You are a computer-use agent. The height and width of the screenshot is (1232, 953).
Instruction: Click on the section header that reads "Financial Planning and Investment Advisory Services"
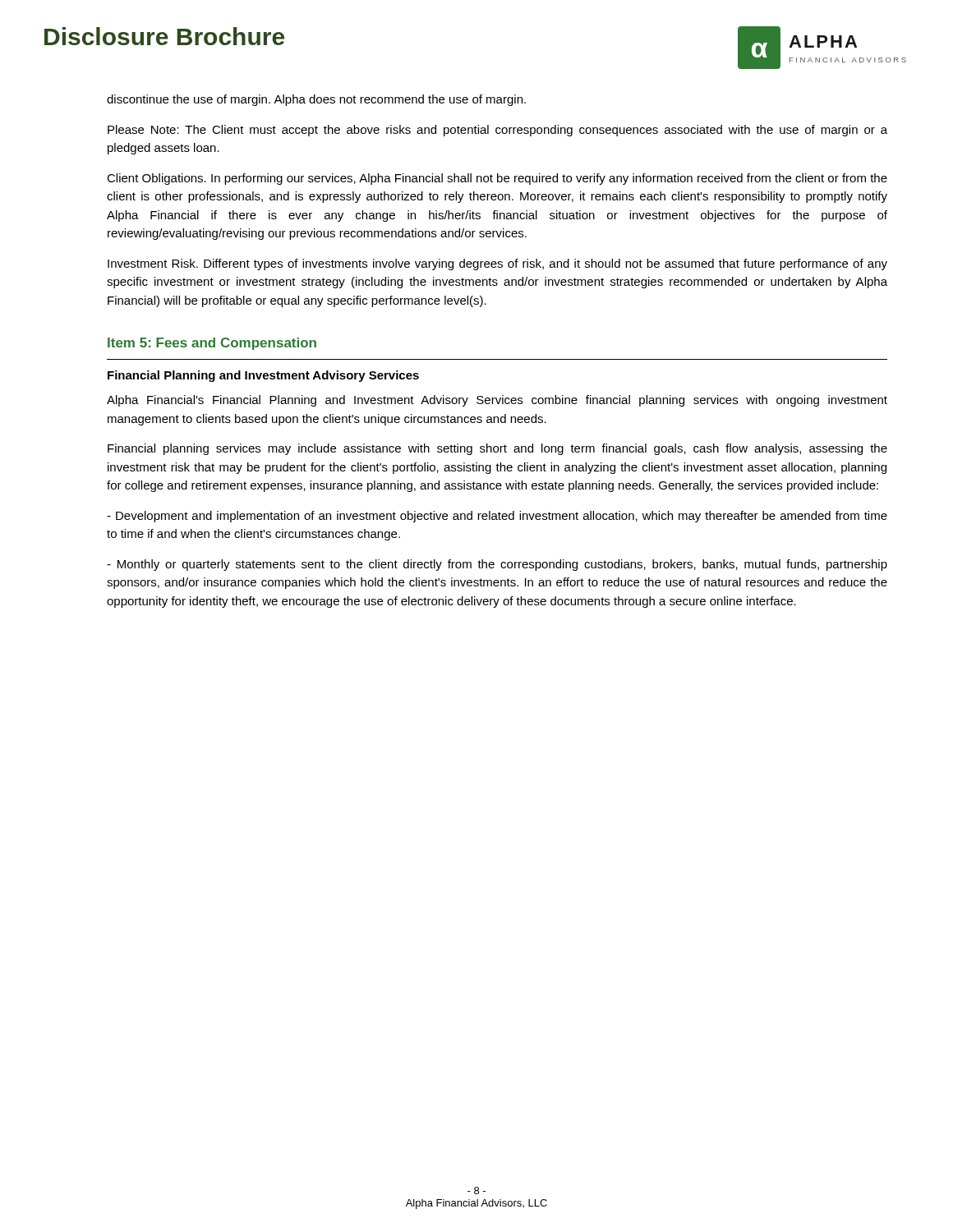pos(263,375)
